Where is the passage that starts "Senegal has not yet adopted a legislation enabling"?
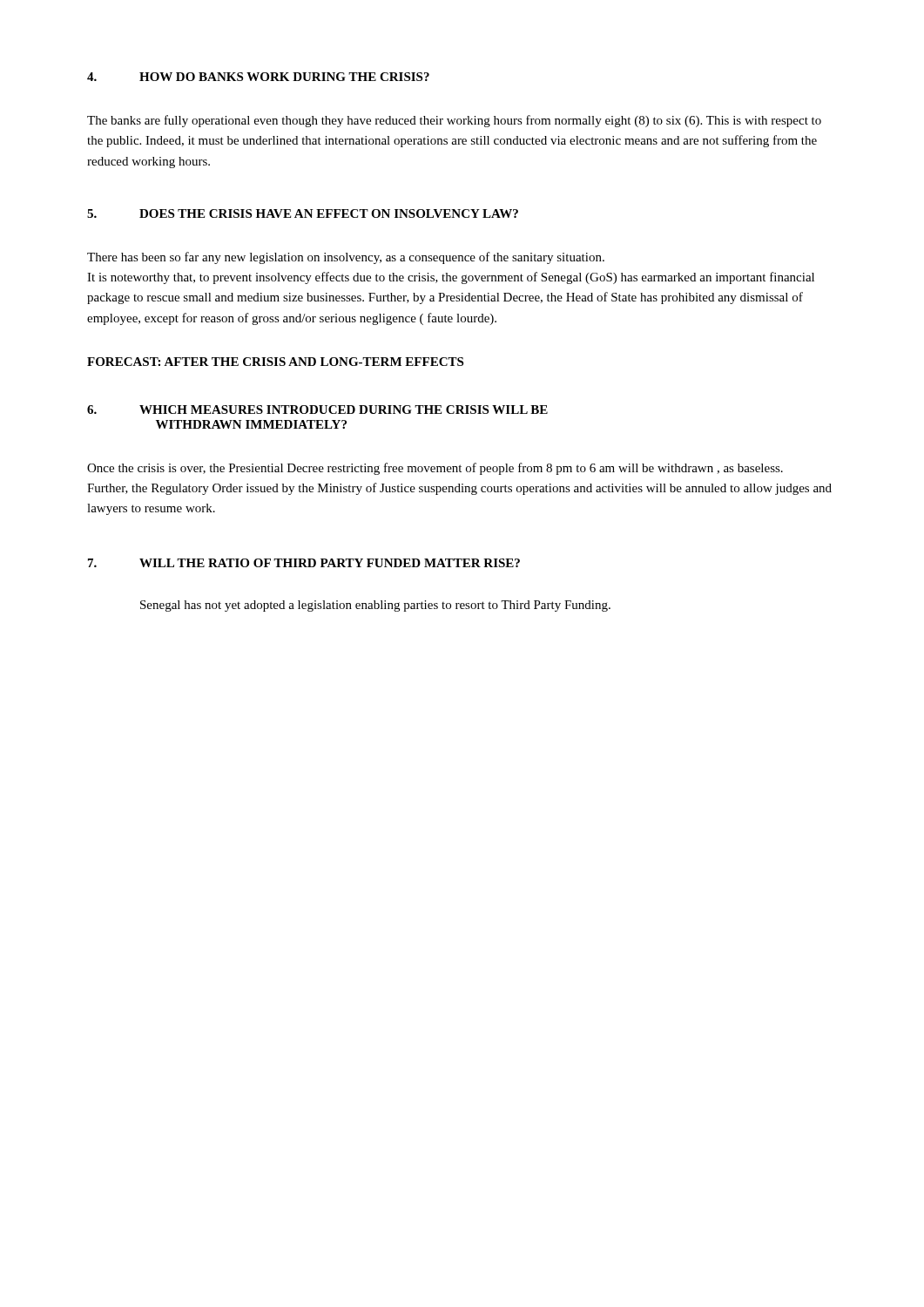 point(375,604)
